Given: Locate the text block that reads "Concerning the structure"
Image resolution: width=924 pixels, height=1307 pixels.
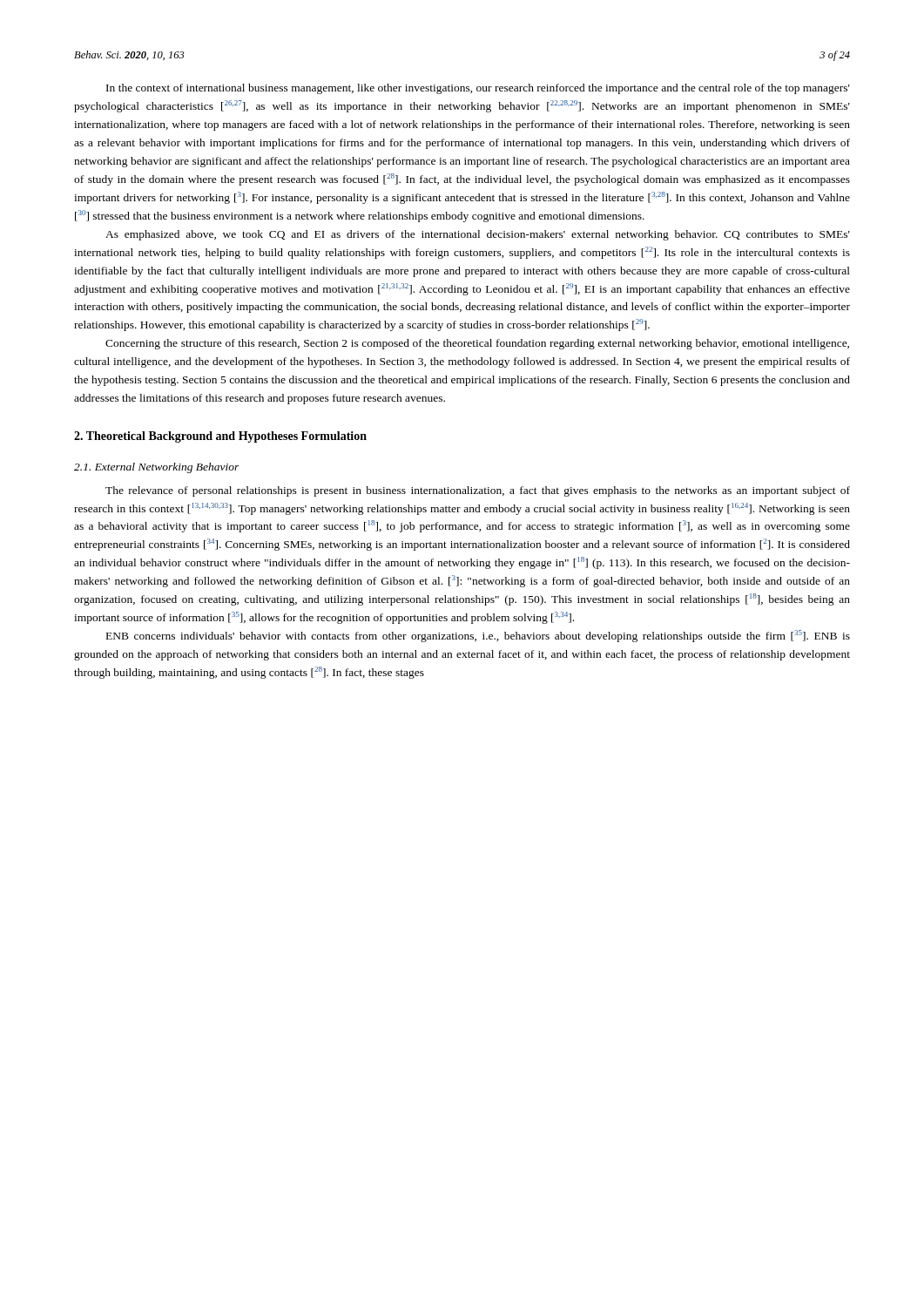Looking at the screenshot, I should click(x=462, y=371).
